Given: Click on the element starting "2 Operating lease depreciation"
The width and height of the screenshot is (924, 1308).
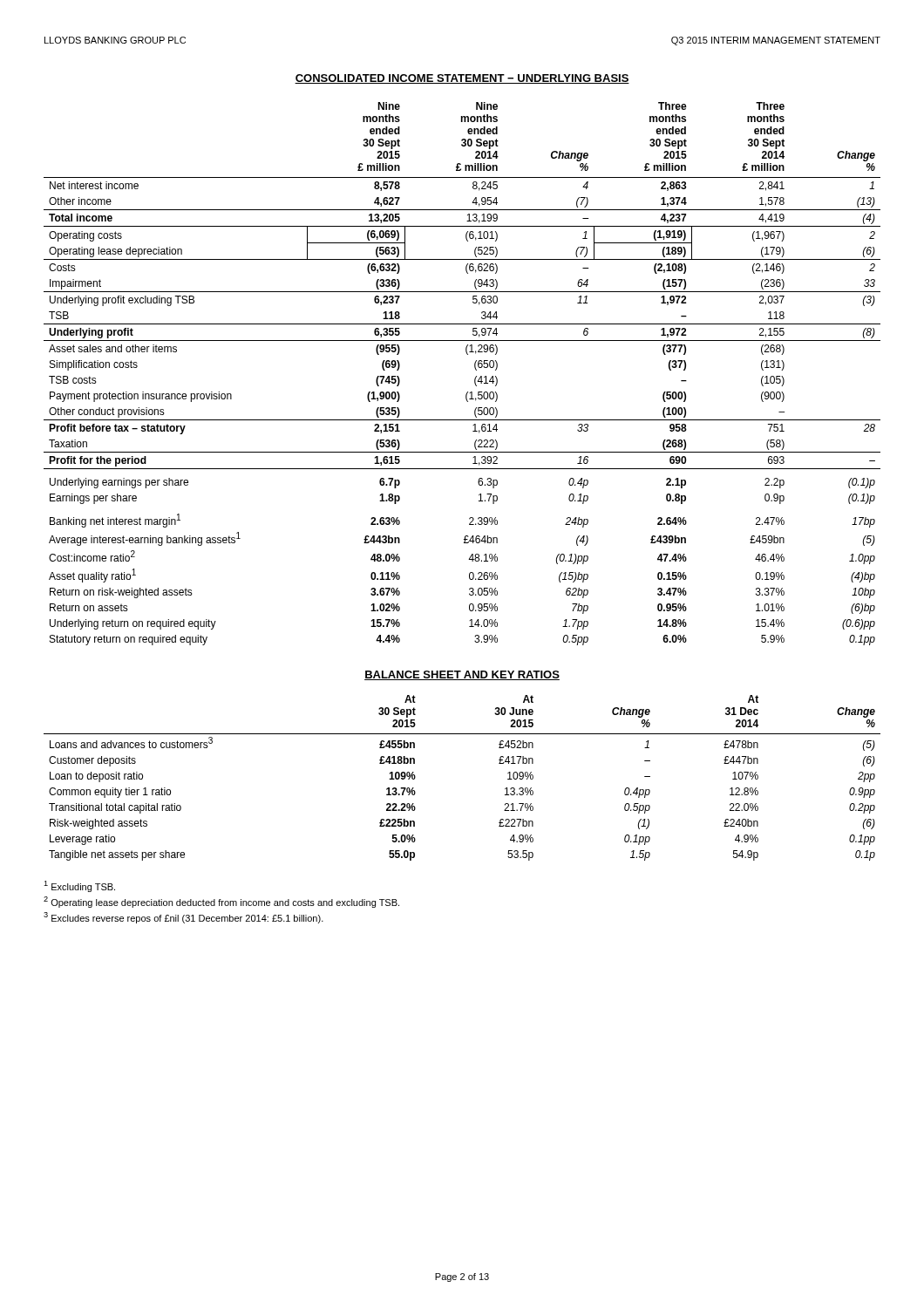Looking at the screenshot, I should tap(222, 901).
